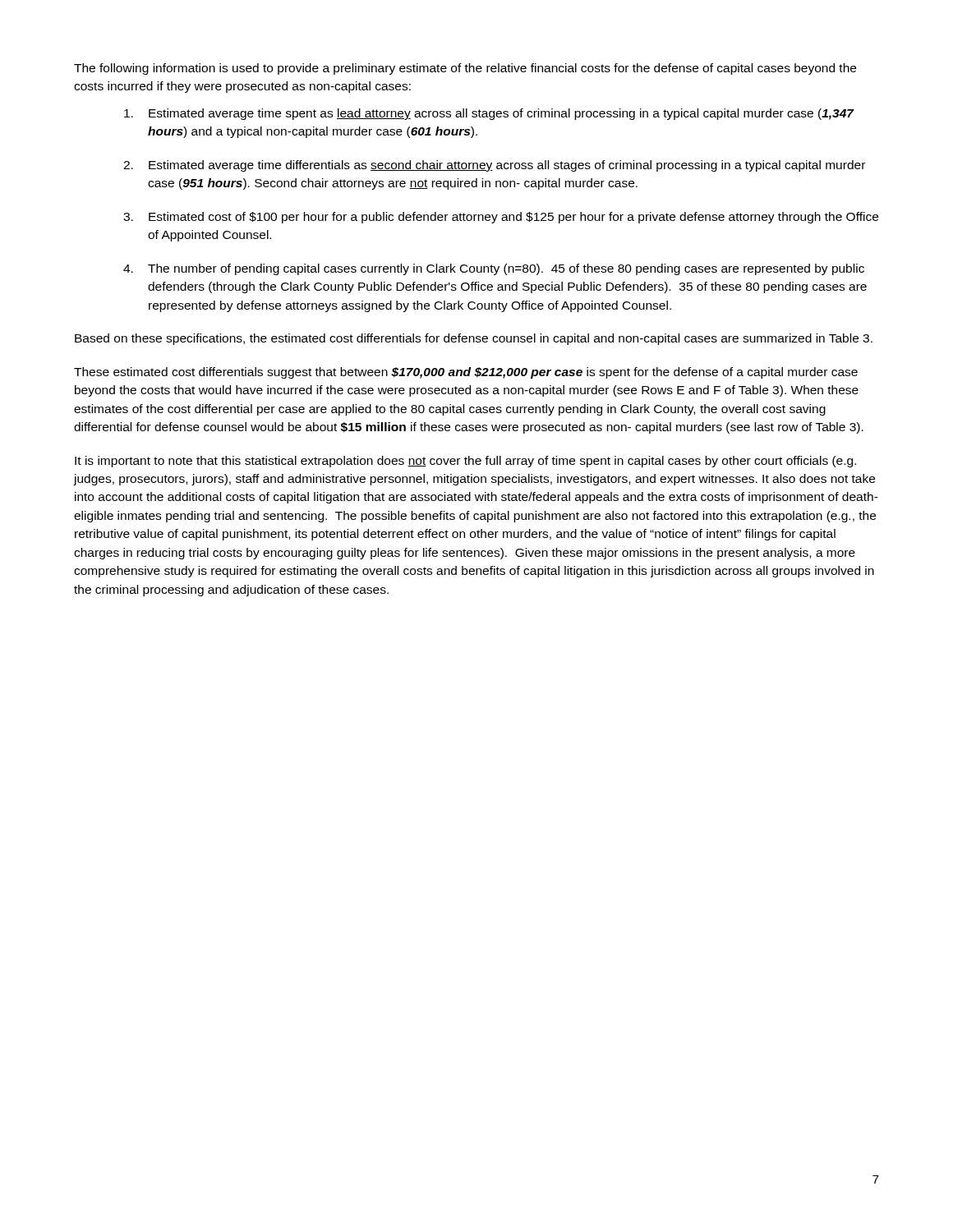Screen dimensions: 1232x953
Task: Where is the passage that starts "Estimated average time spent as lead attorney"?
Action: point(501,123)
